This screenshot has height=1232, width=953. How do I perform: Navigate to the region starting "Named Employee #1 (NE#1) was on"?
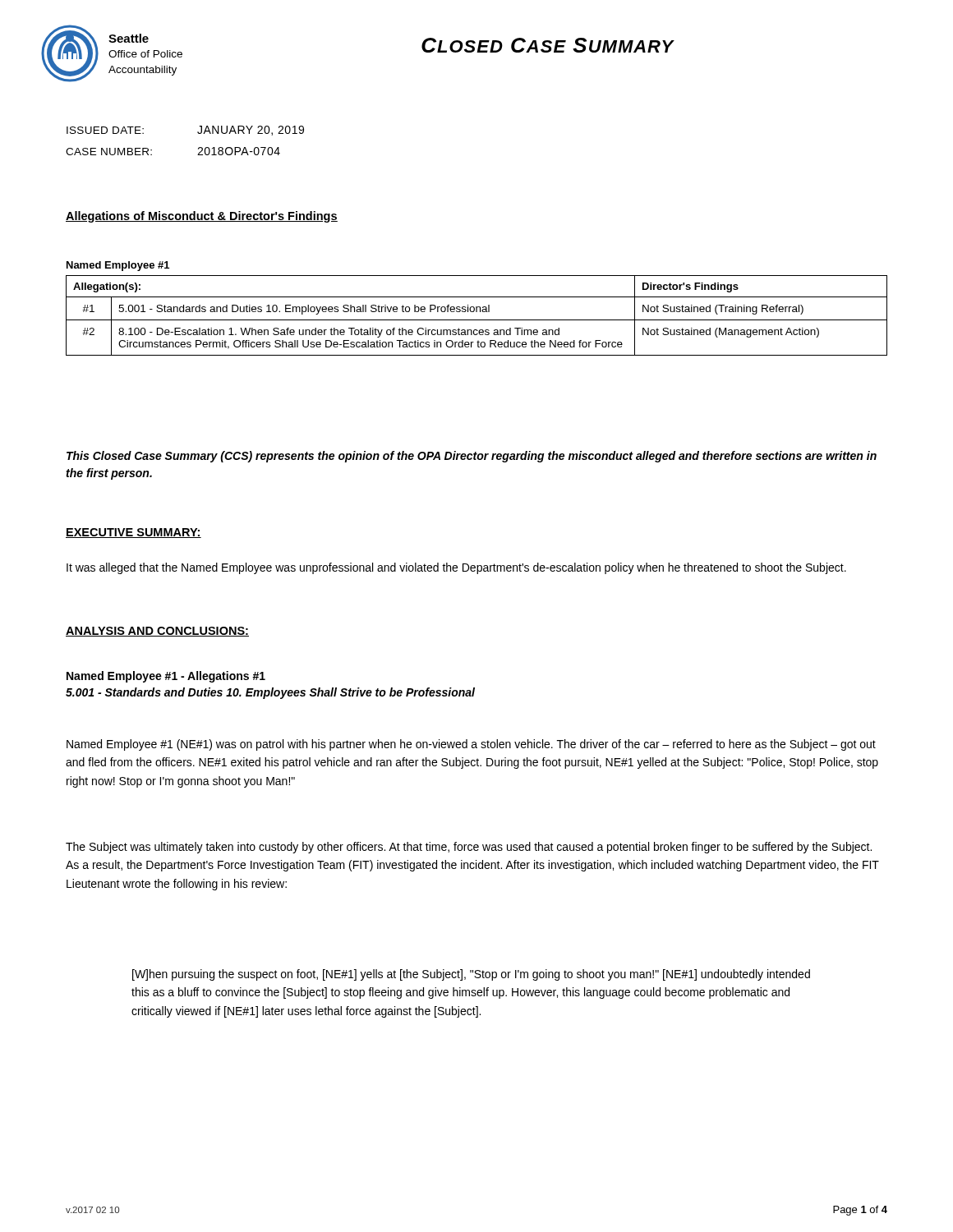pos(476,763)
